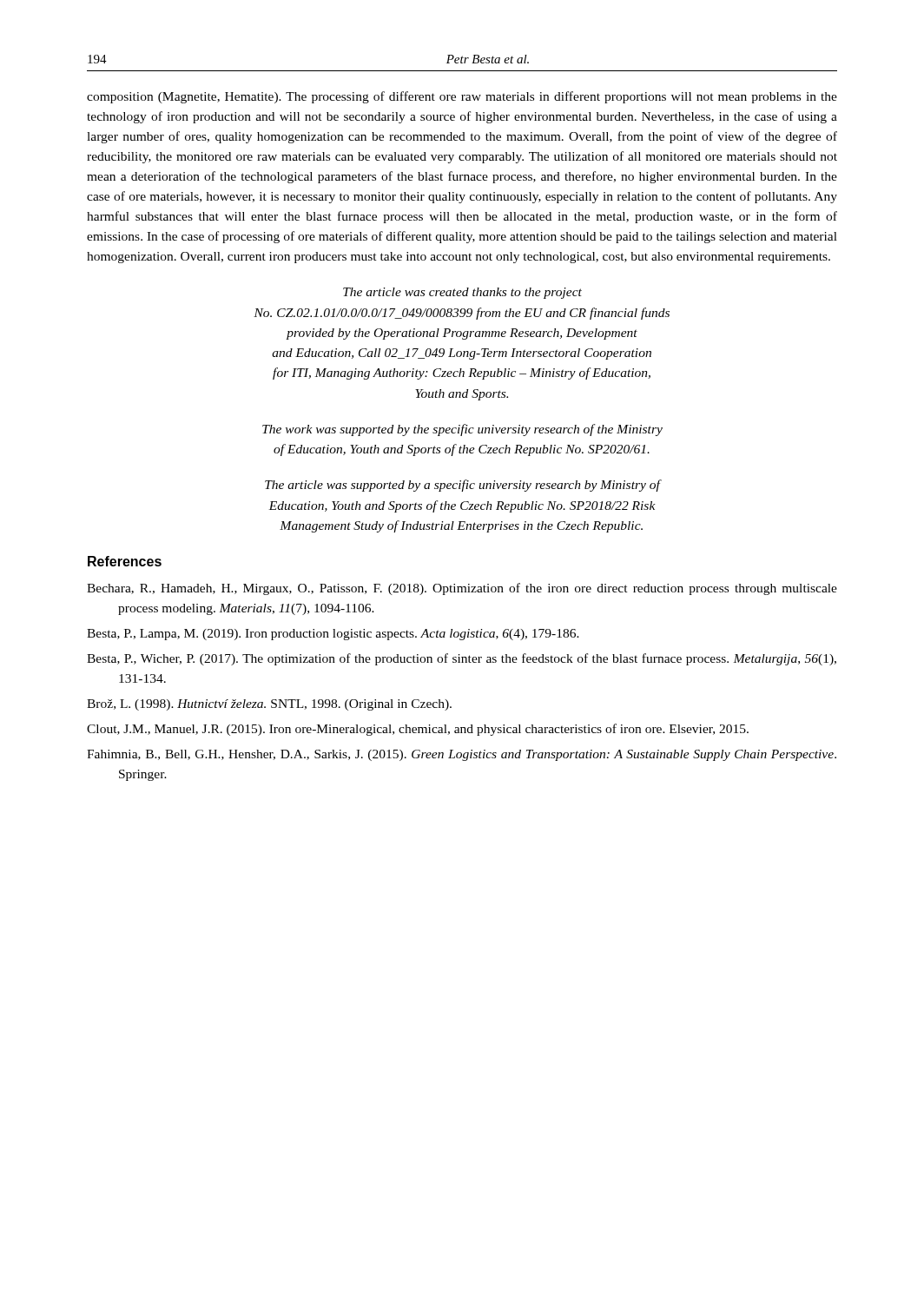Locate the block of text that opens with "Bechara, R., Hamadeh, H., Mirgaux, O., Patisson,"
Image resolution: width=924 pixels, height=1303 pixels.
pyautogui.click(x=462, y=598)
